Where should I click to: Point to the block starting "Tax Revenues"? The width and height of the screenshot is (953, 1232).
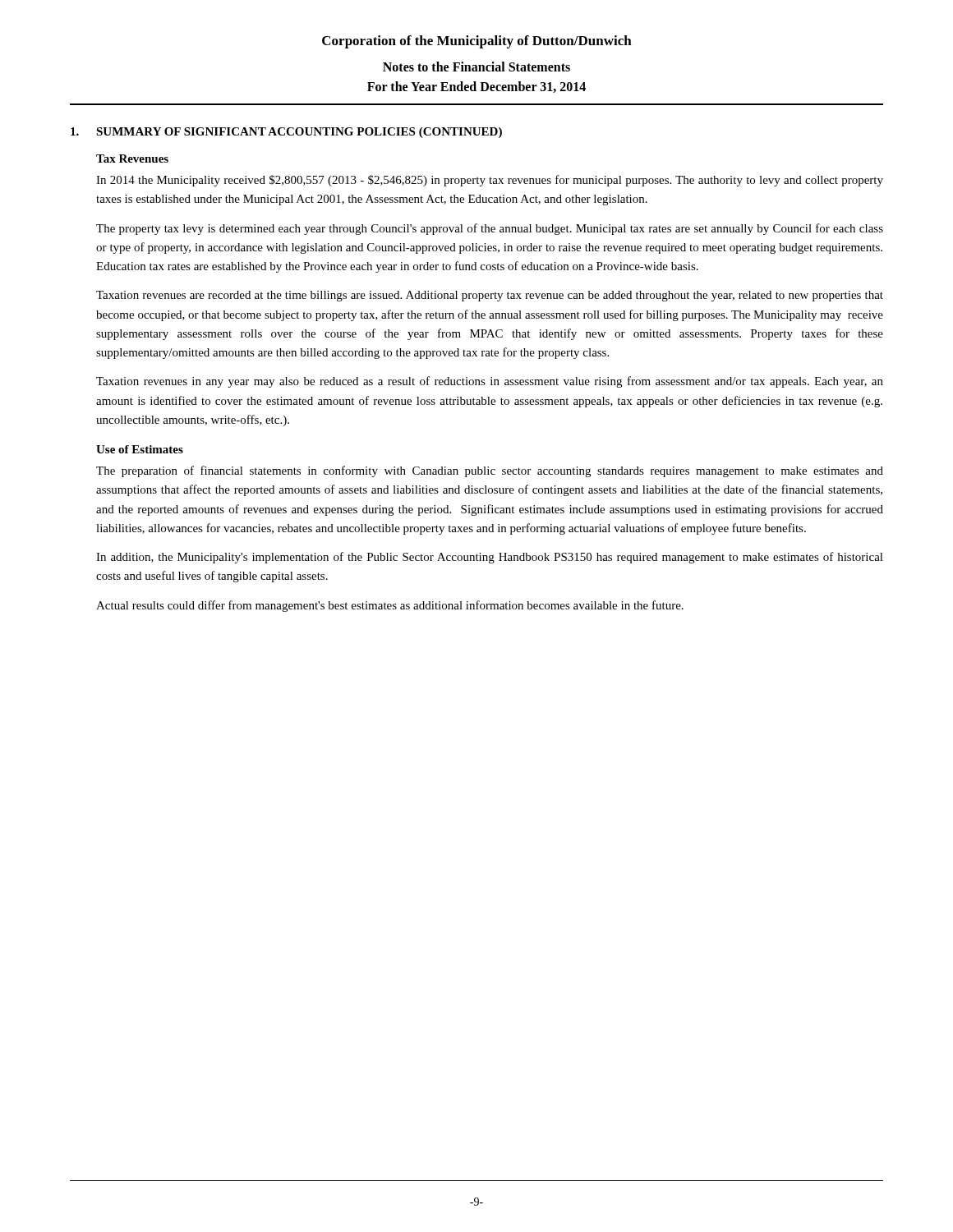coord(132,158)
